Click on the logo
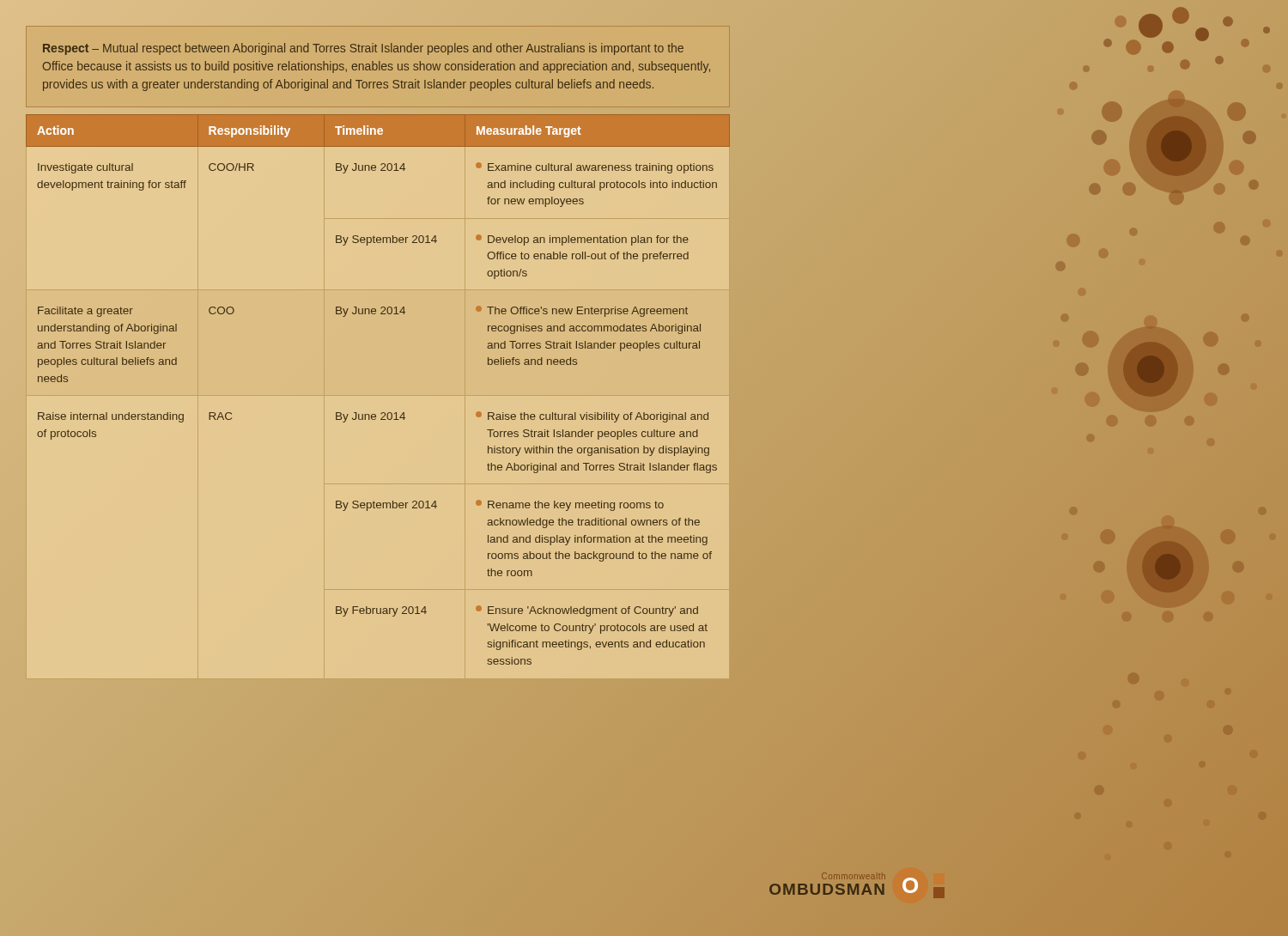This screenshot has width=1288, height=936. click(857, 885)
